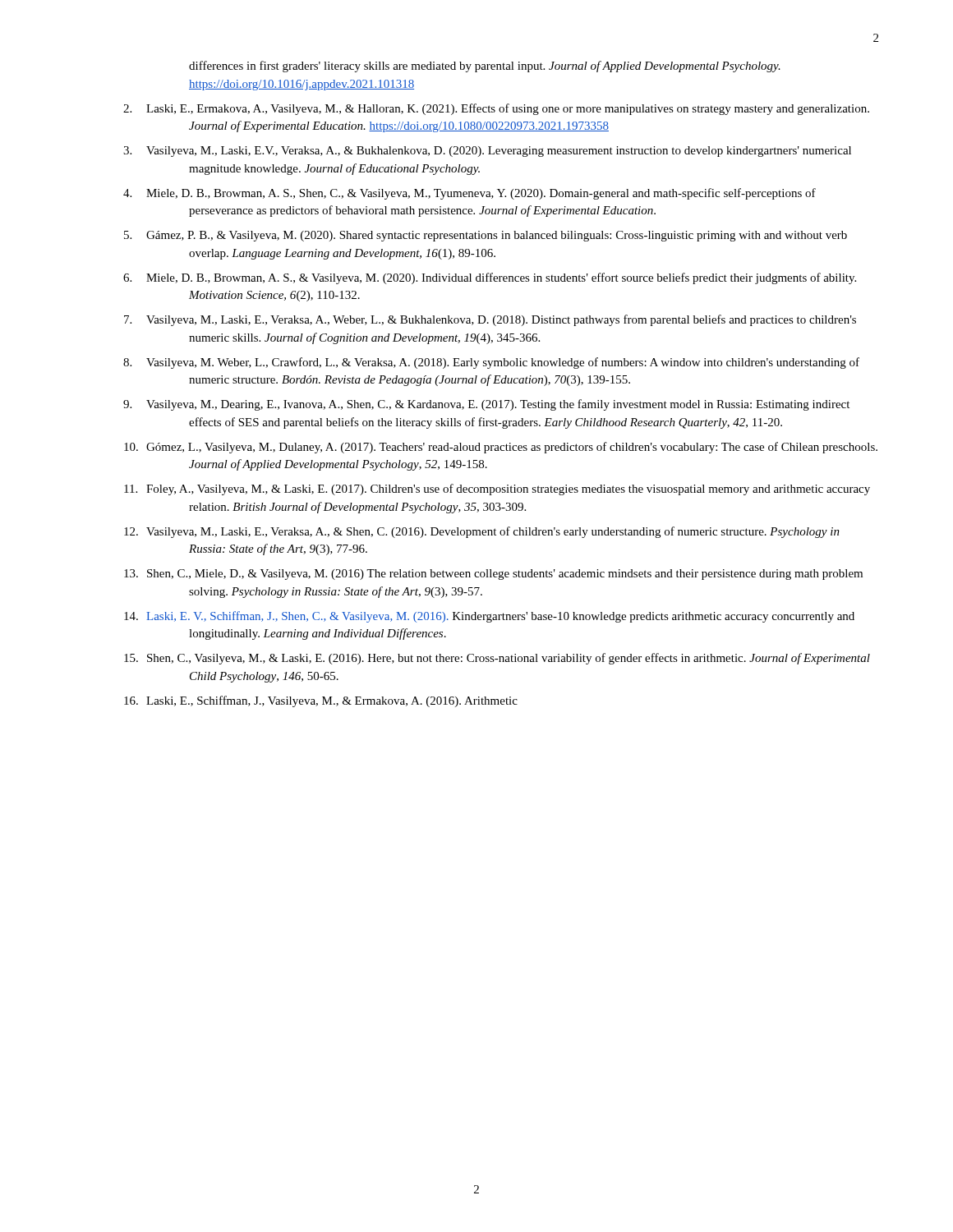Find the list item that reads "10. Gómez, L., Vasilyeva, M., Dulaney,"

pyautogui.click(x=501, y=456)
